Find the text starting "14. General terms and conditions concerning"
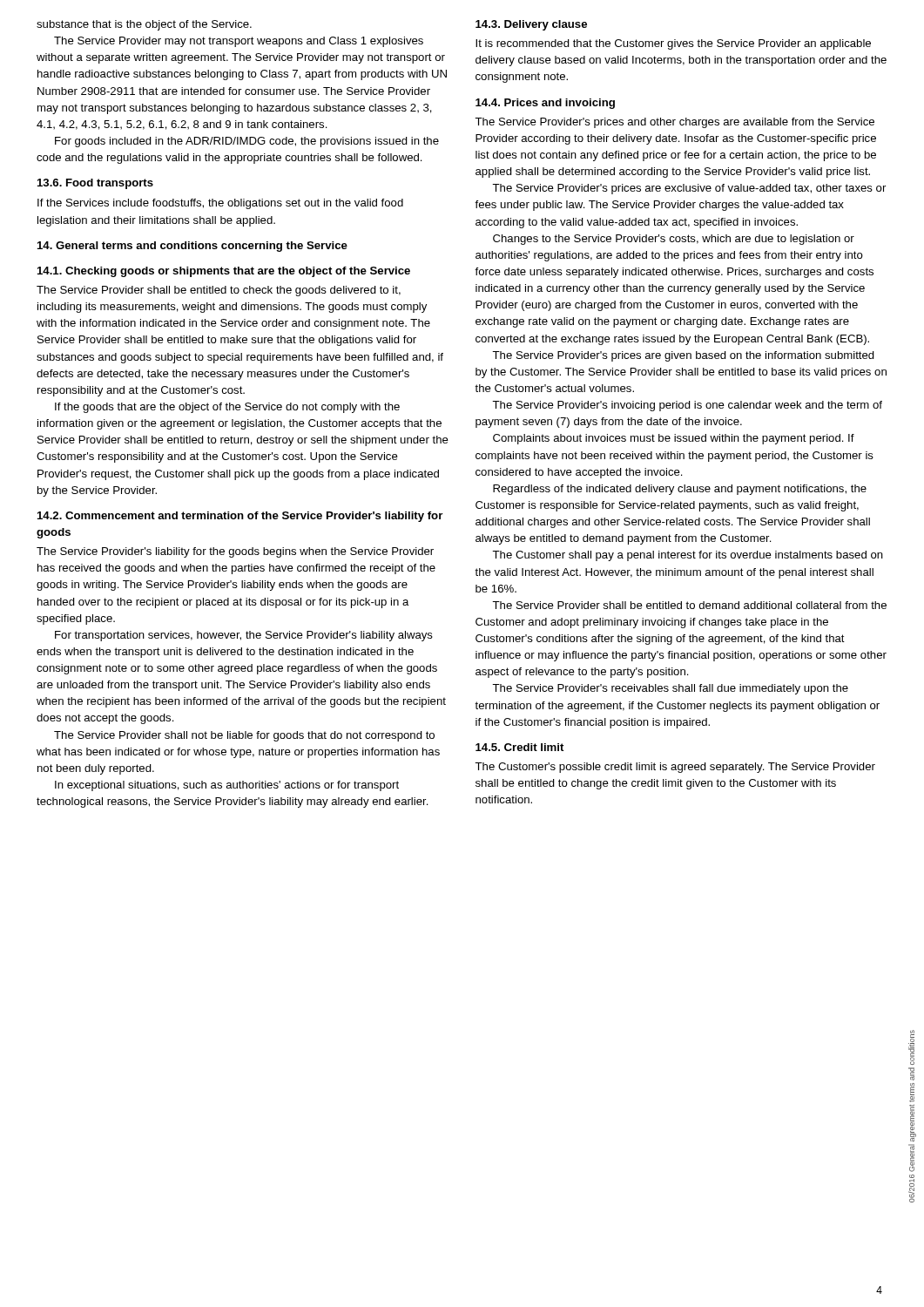 pyautogui.click(x=192, y=245)
